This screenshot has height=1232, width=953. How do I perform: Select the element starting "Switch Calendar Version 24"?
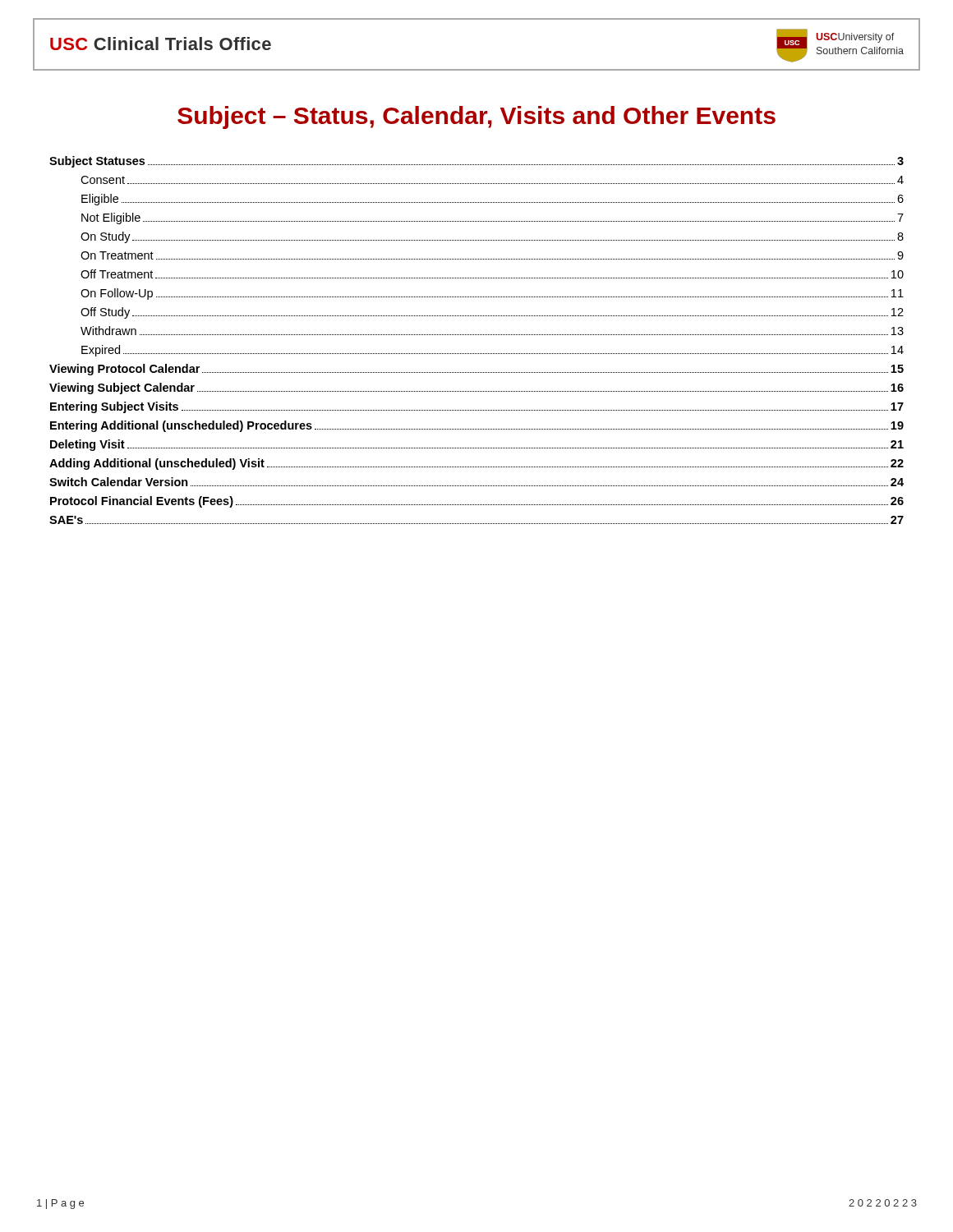click(476, 482)
